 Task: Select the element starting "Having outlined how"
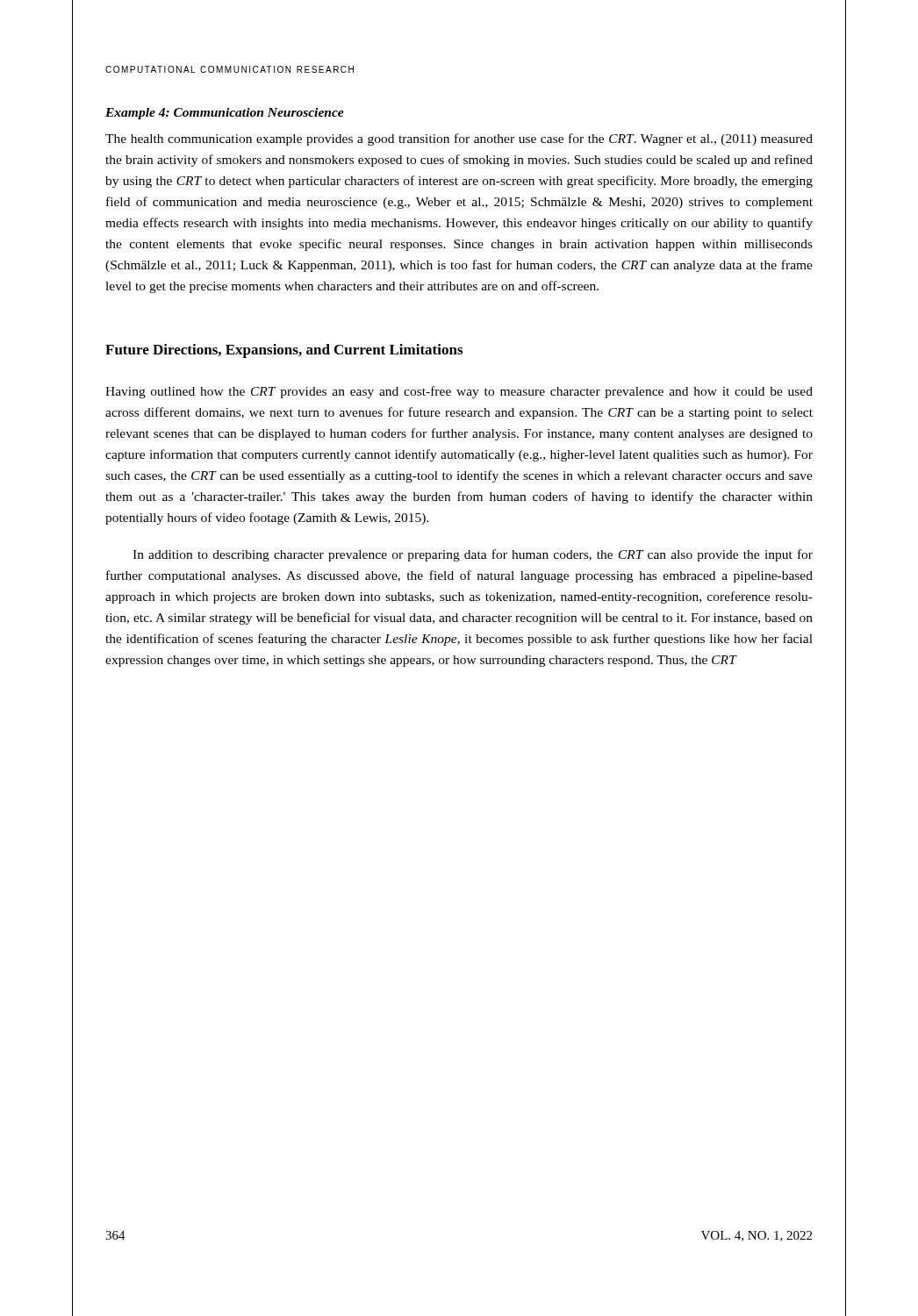click(x=459, y=454)
